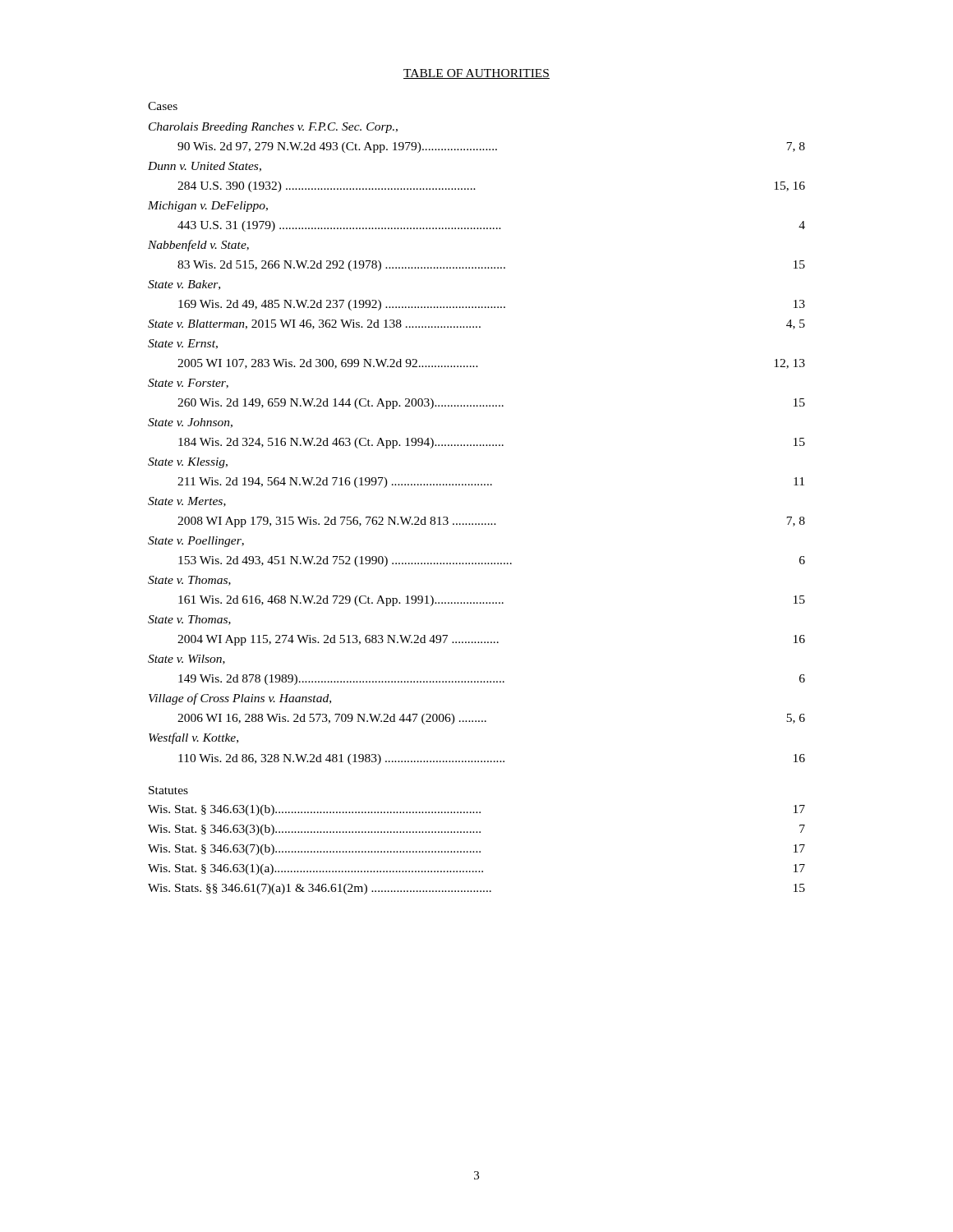Navigate to the text starting "Wis. Stat. § 346.63(1)(b)"
The height and width of the screenshot is (1232, 953).
point(476,809)
